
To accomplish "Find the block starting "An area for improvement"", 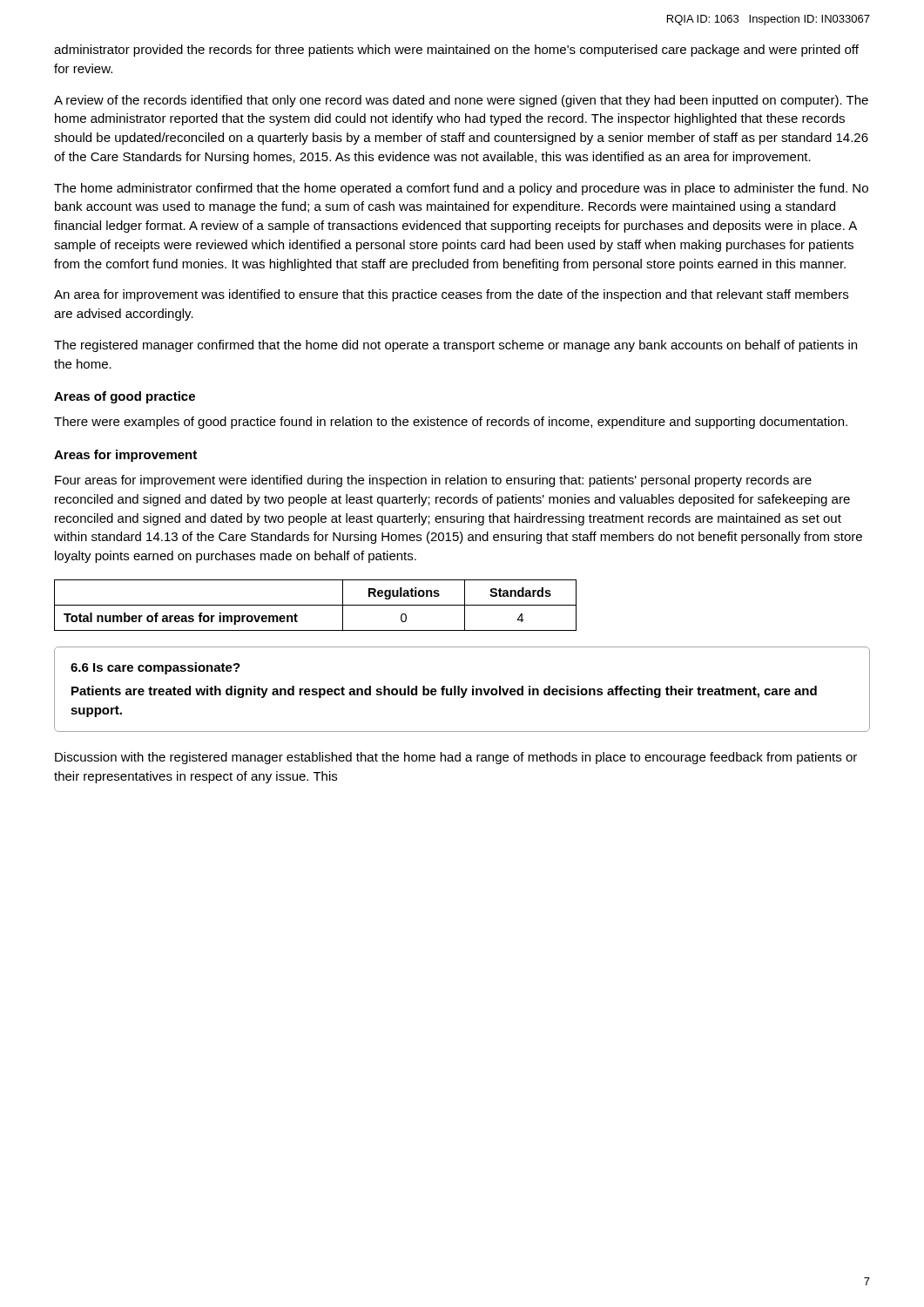I will point(451,304).
